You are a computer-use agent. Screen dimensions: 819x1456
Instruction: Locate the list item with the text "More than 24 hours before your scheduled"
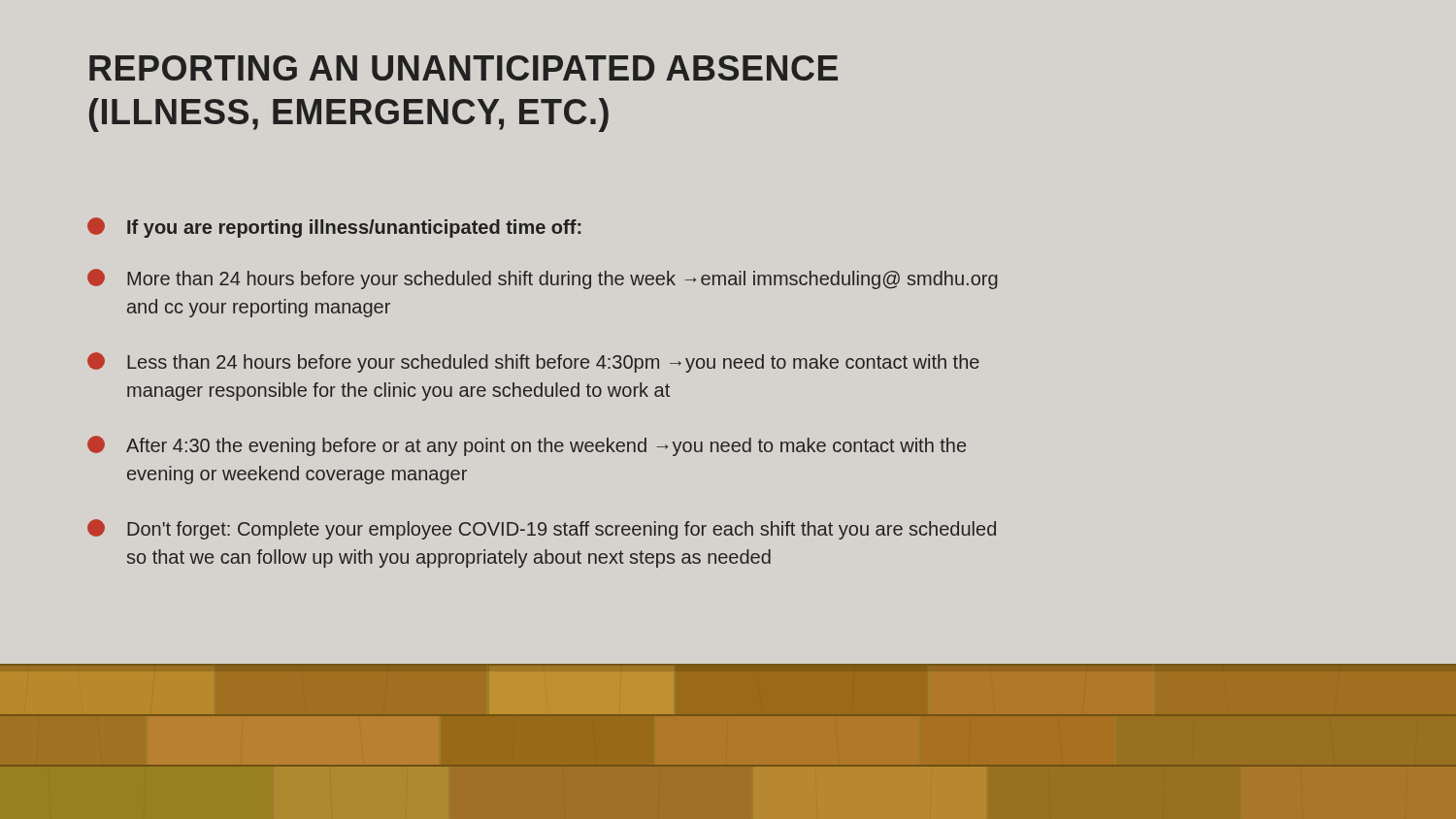718,293
